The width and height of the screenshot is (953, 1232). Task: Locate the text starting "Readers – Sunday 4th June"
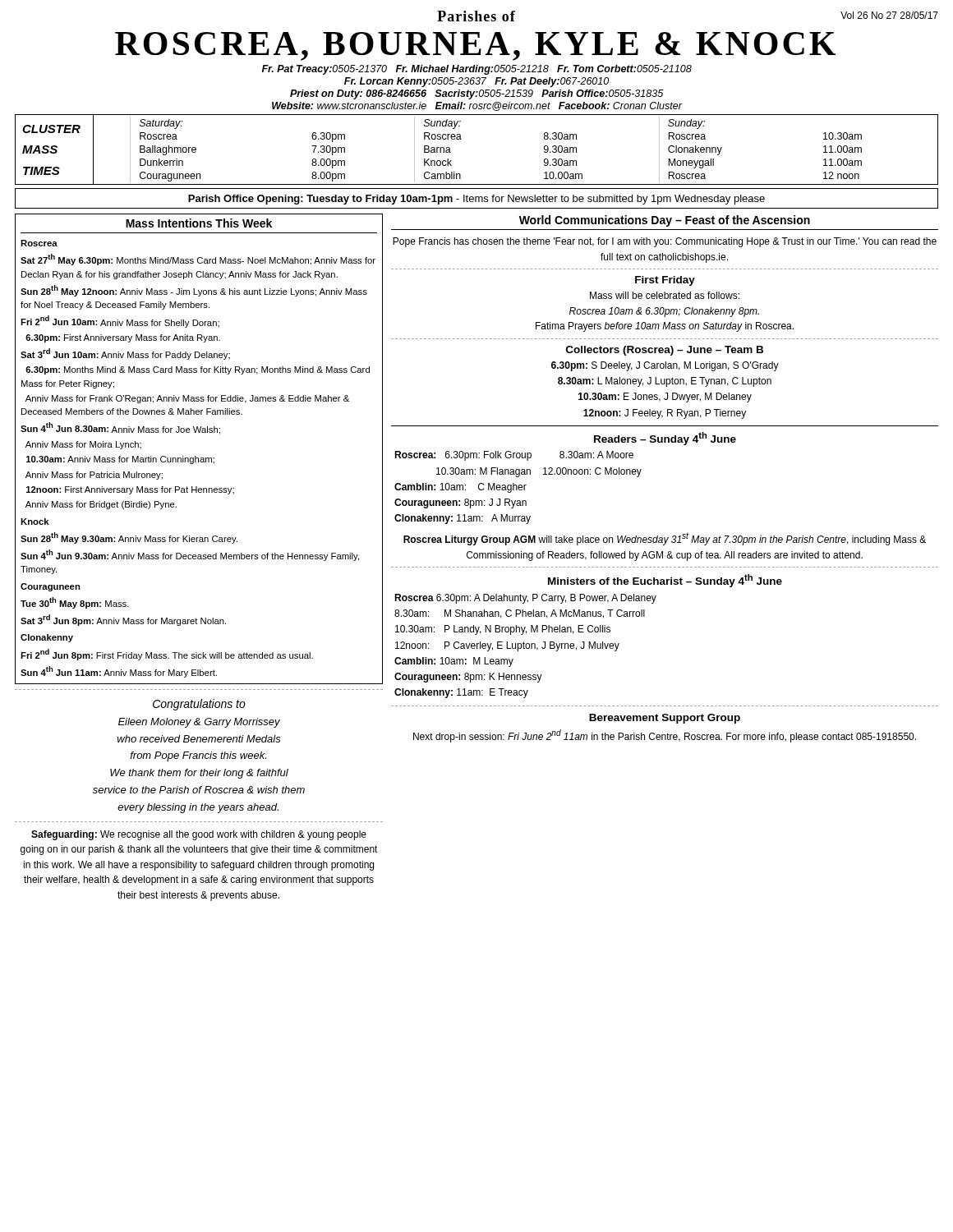[x=665, y=438]
